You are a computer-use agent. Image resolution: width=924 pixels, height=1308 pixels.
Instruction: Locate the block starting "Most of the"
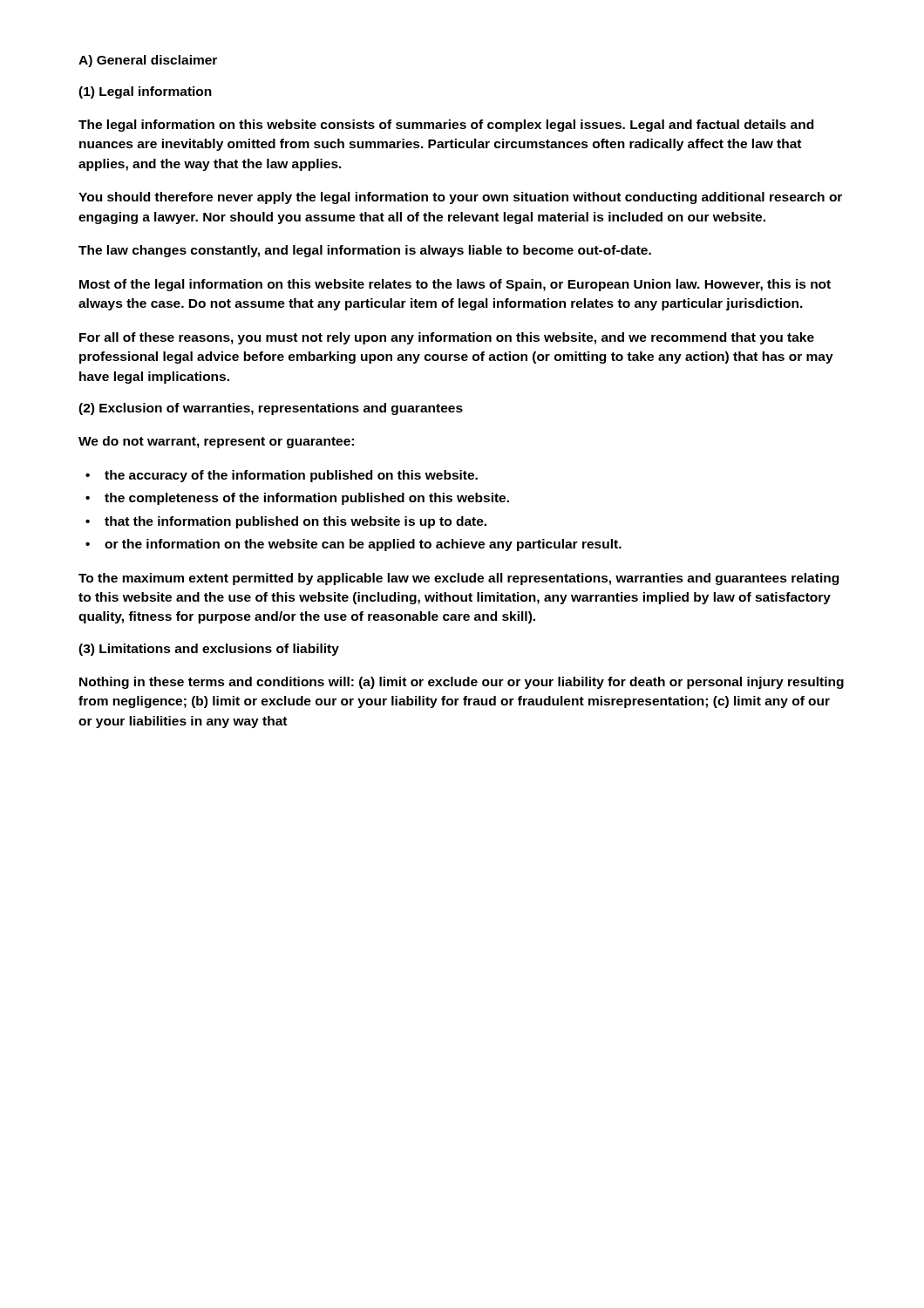[455, 293]
